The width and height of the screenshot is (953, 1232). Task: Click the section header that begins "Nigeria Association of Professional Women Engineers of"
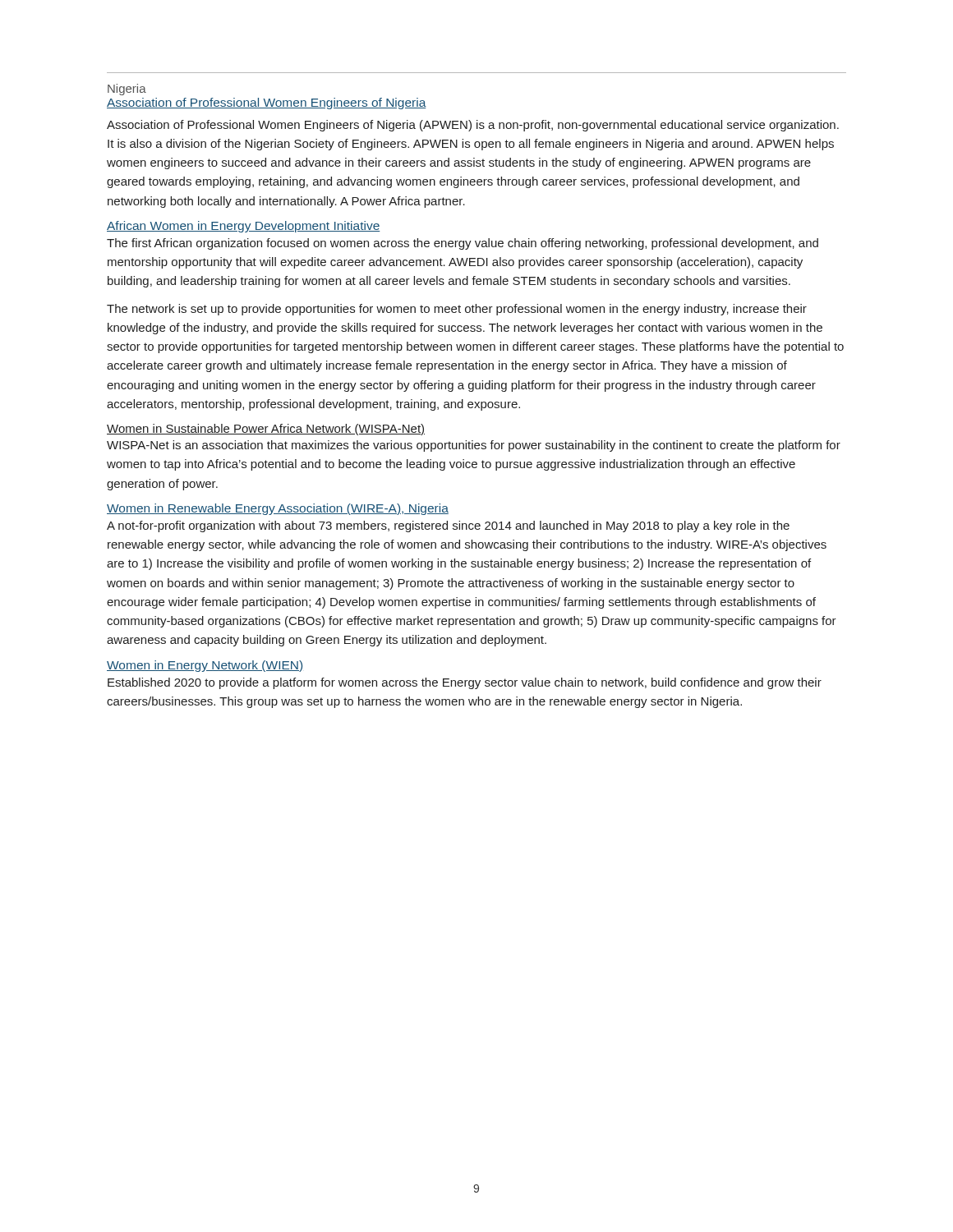(x=266, y=95)
